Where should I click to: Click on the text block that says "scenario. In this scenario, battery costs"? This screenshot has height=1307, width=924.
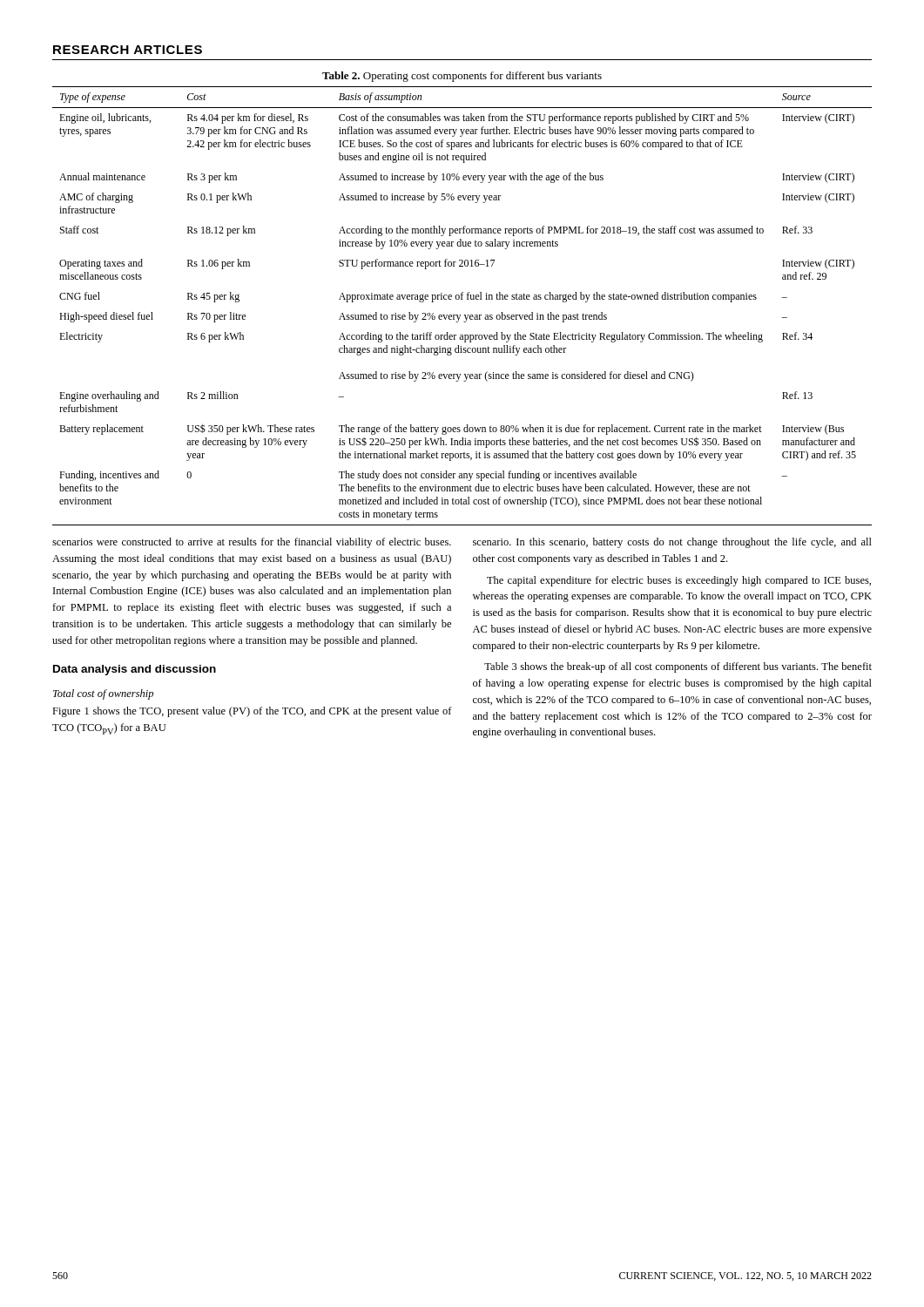pos(672,550)
